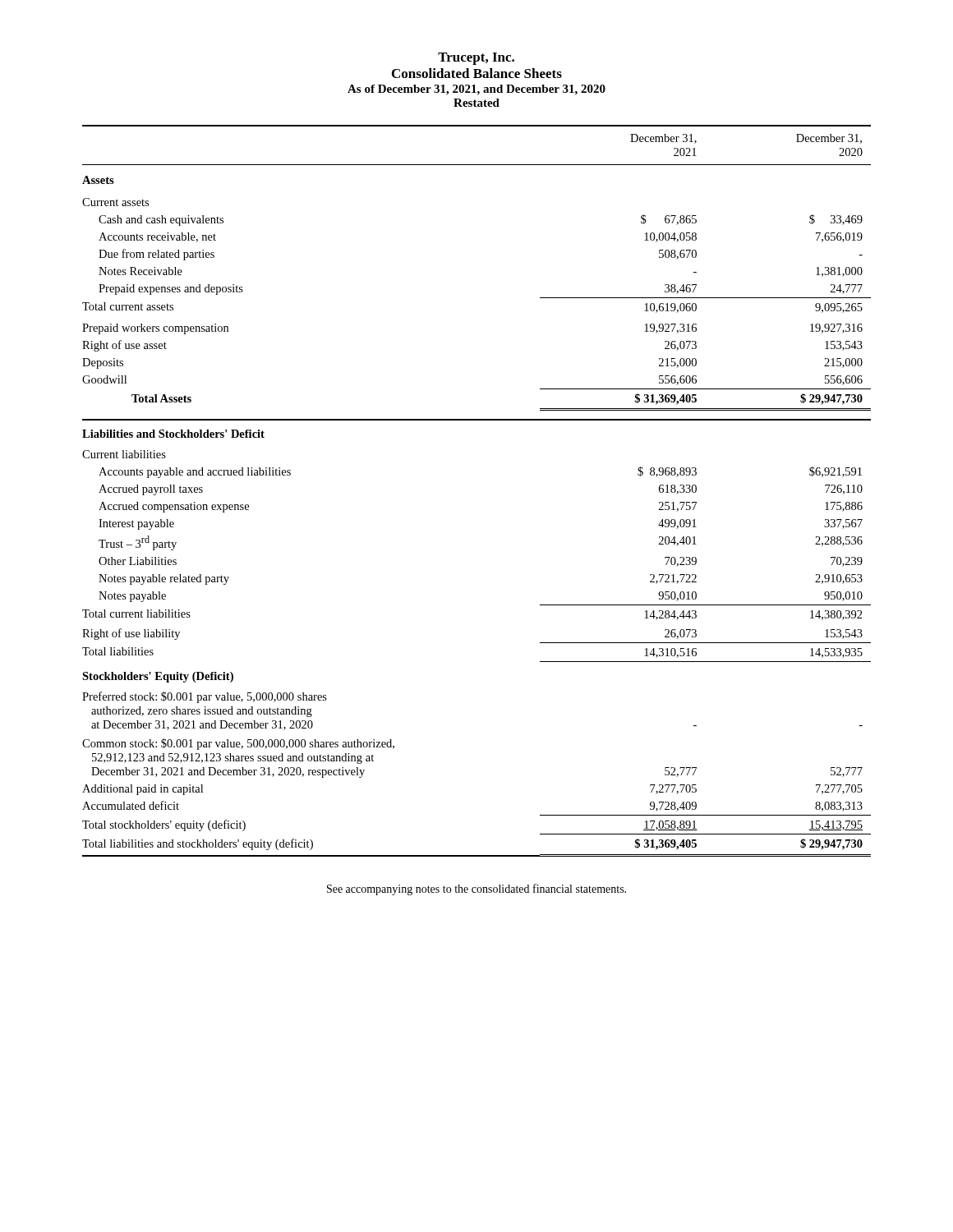Select the title
The height and width of the screenshot is (1232, 953).
pos(476,80)
